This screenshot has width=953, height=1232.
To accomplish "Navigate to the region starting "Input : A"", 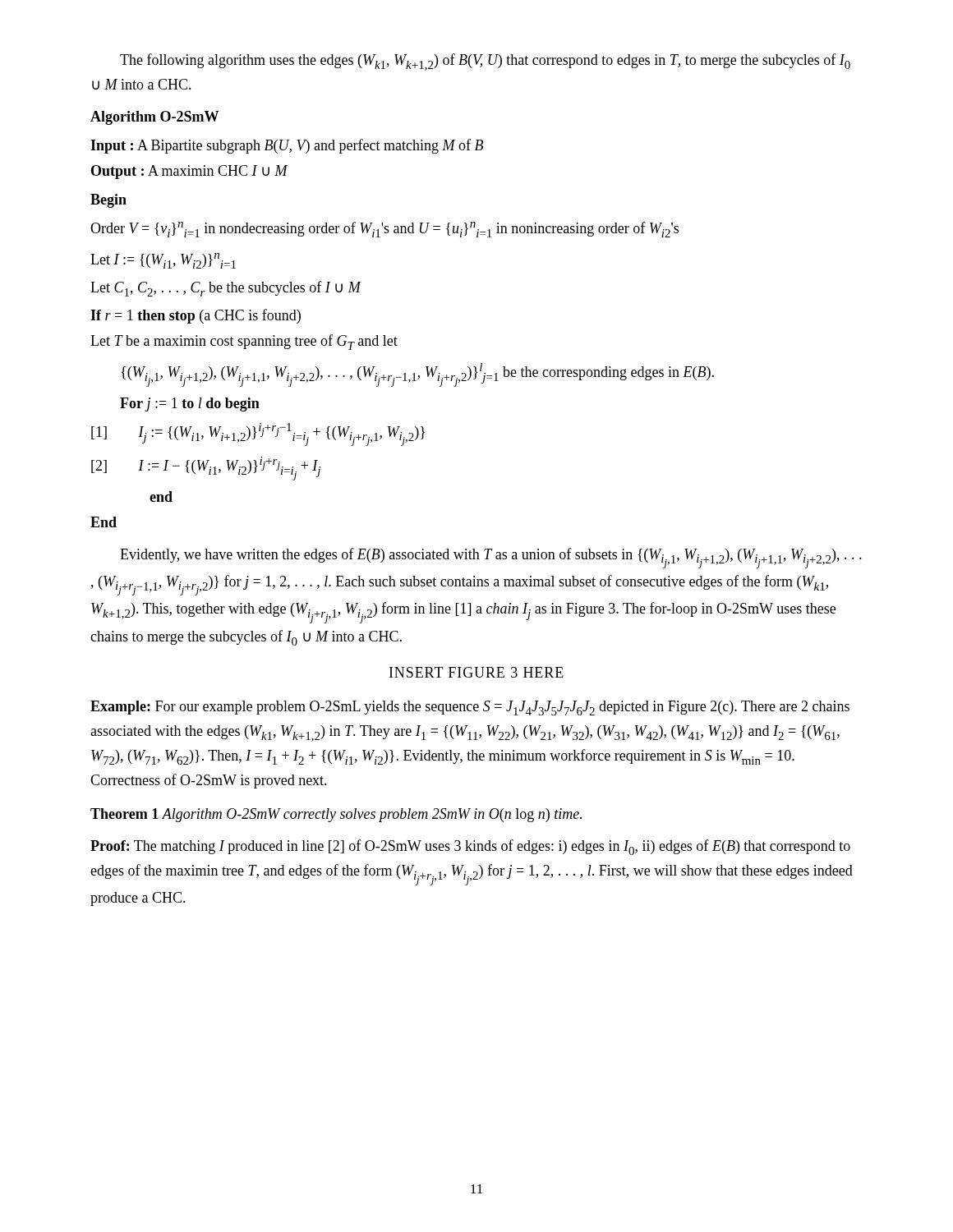I will (287, 145).
